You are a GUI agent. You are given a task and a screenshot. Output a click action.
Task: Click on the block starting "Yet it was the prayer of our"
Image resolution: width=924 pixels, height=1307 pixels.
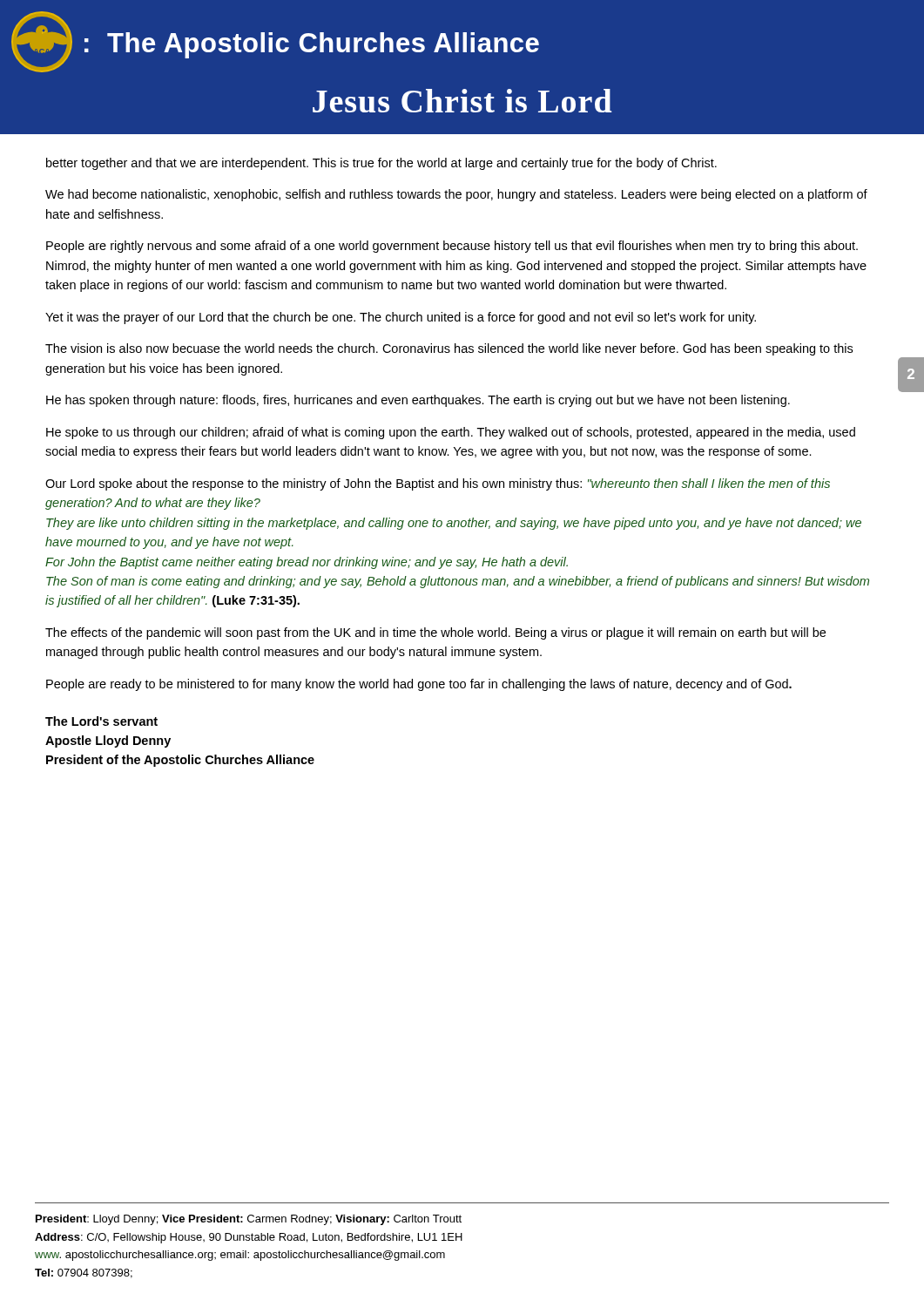[401, 317]
